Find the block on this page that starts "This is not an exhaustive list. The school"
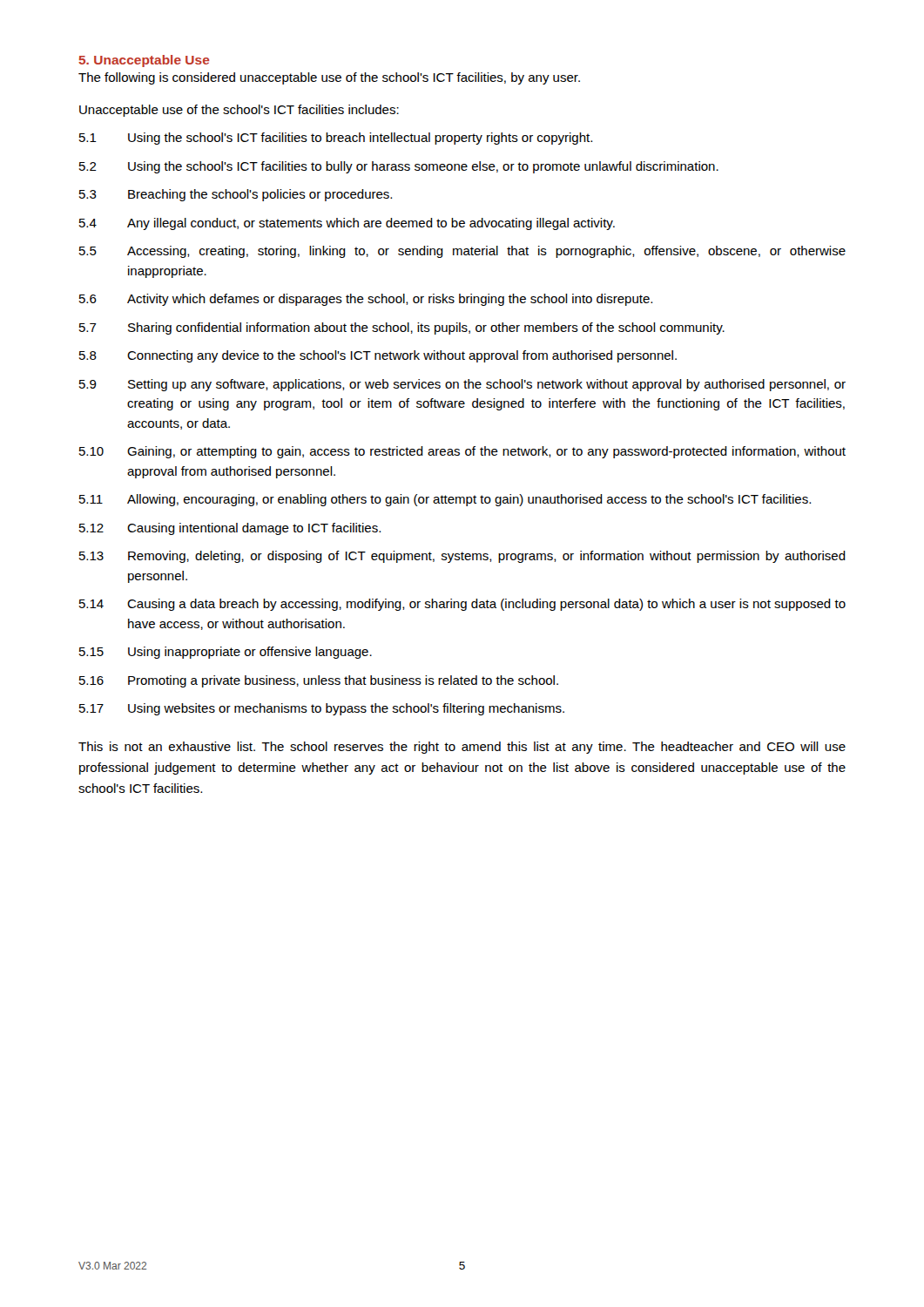Image resolution: width=924 pixels, height=1307 pixels. [x=462, y=767]
